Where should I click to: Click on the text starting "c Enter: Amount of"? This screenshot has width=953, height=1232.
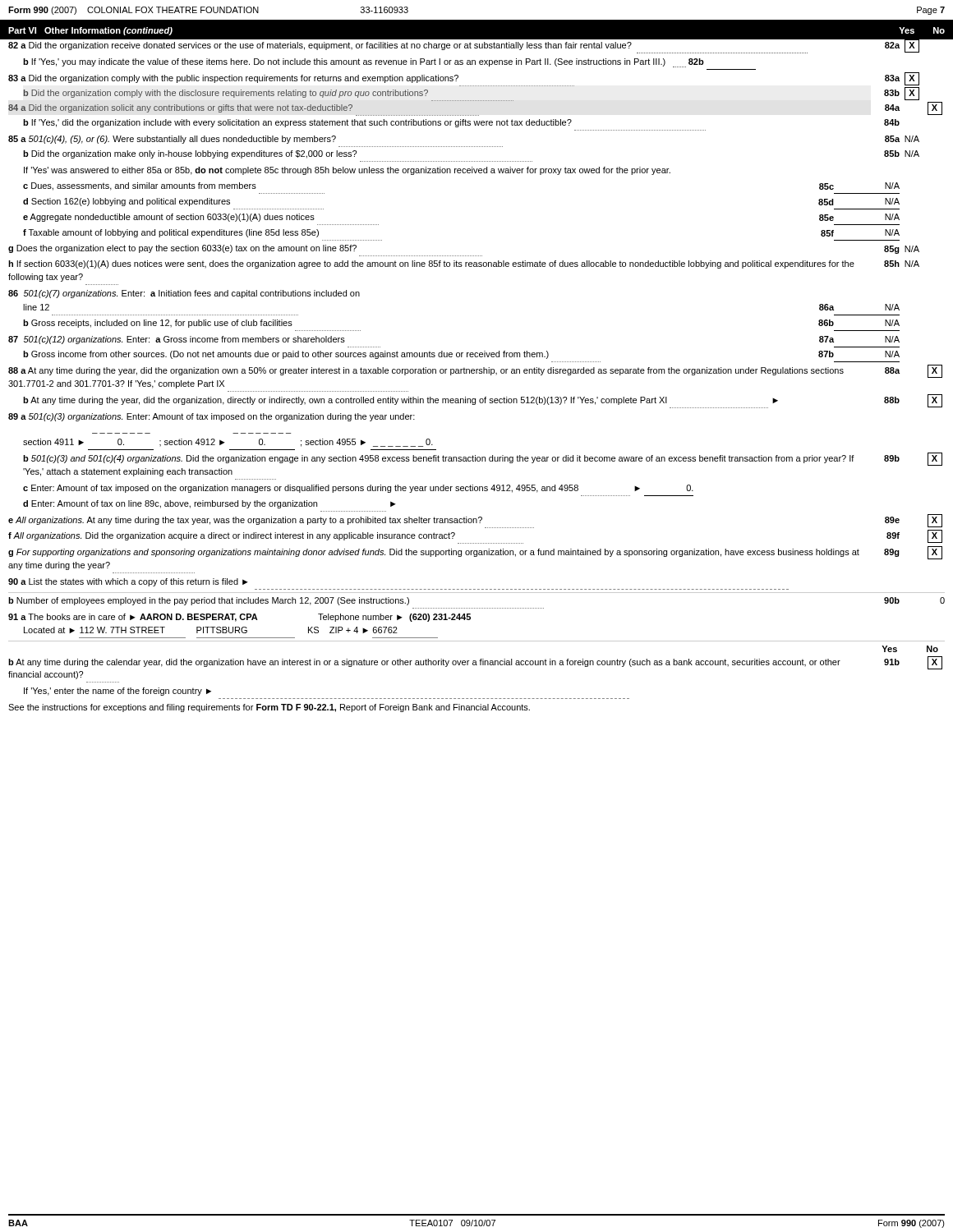484,489
